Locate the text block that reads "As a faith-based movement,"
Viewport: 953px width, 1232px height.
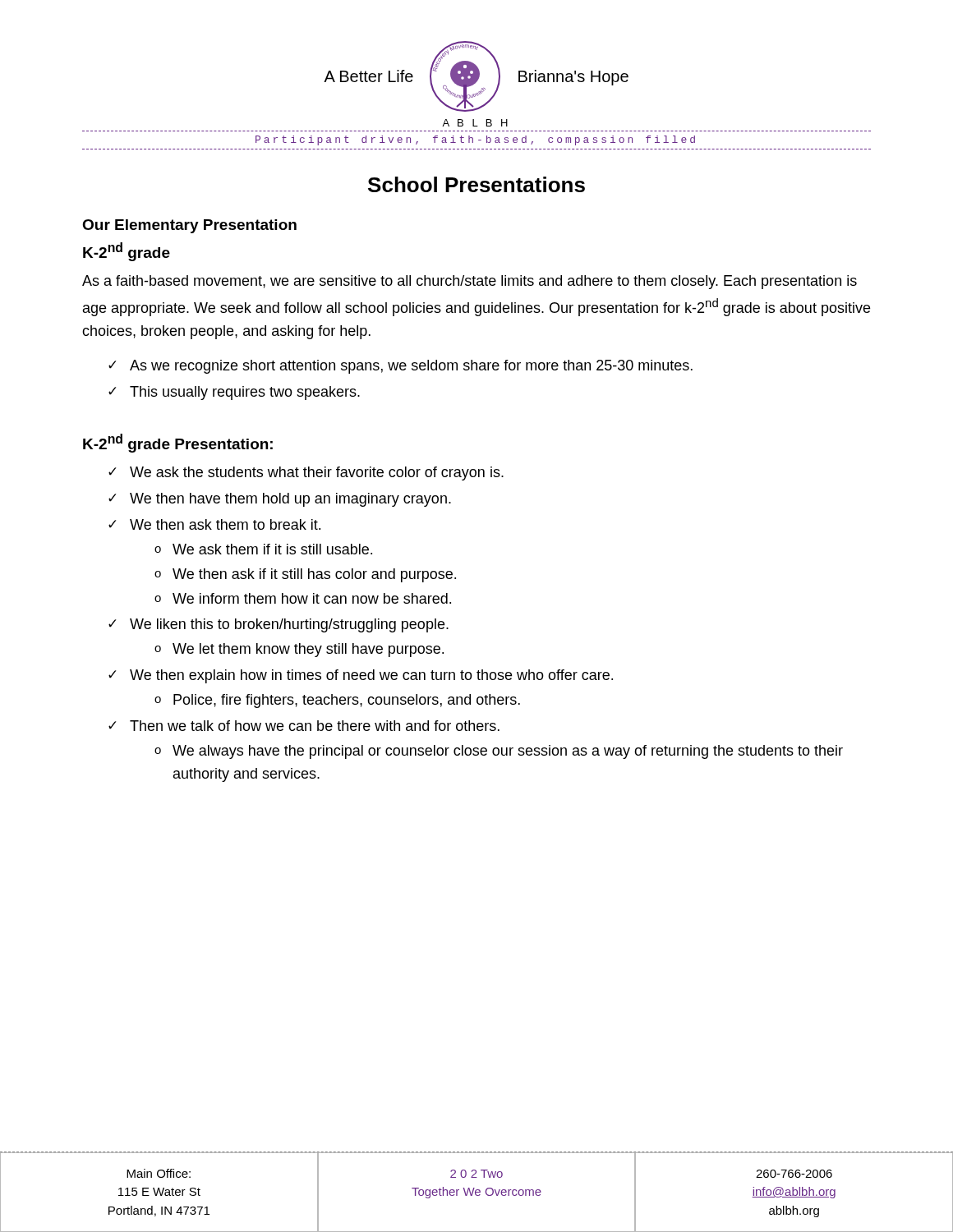point(476,306)
